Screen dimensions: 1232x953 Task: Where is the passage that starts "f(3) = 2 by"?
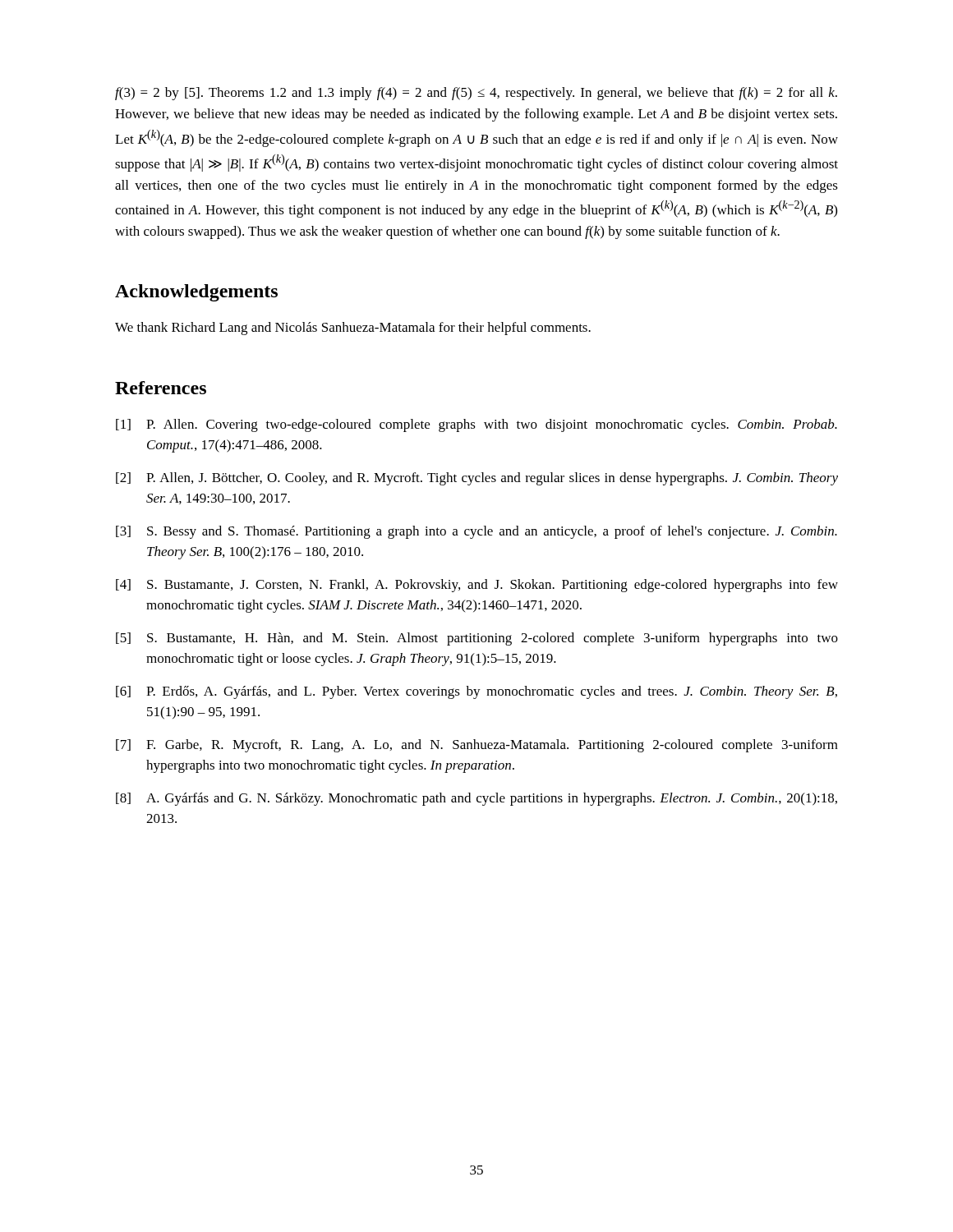point(476,162)
